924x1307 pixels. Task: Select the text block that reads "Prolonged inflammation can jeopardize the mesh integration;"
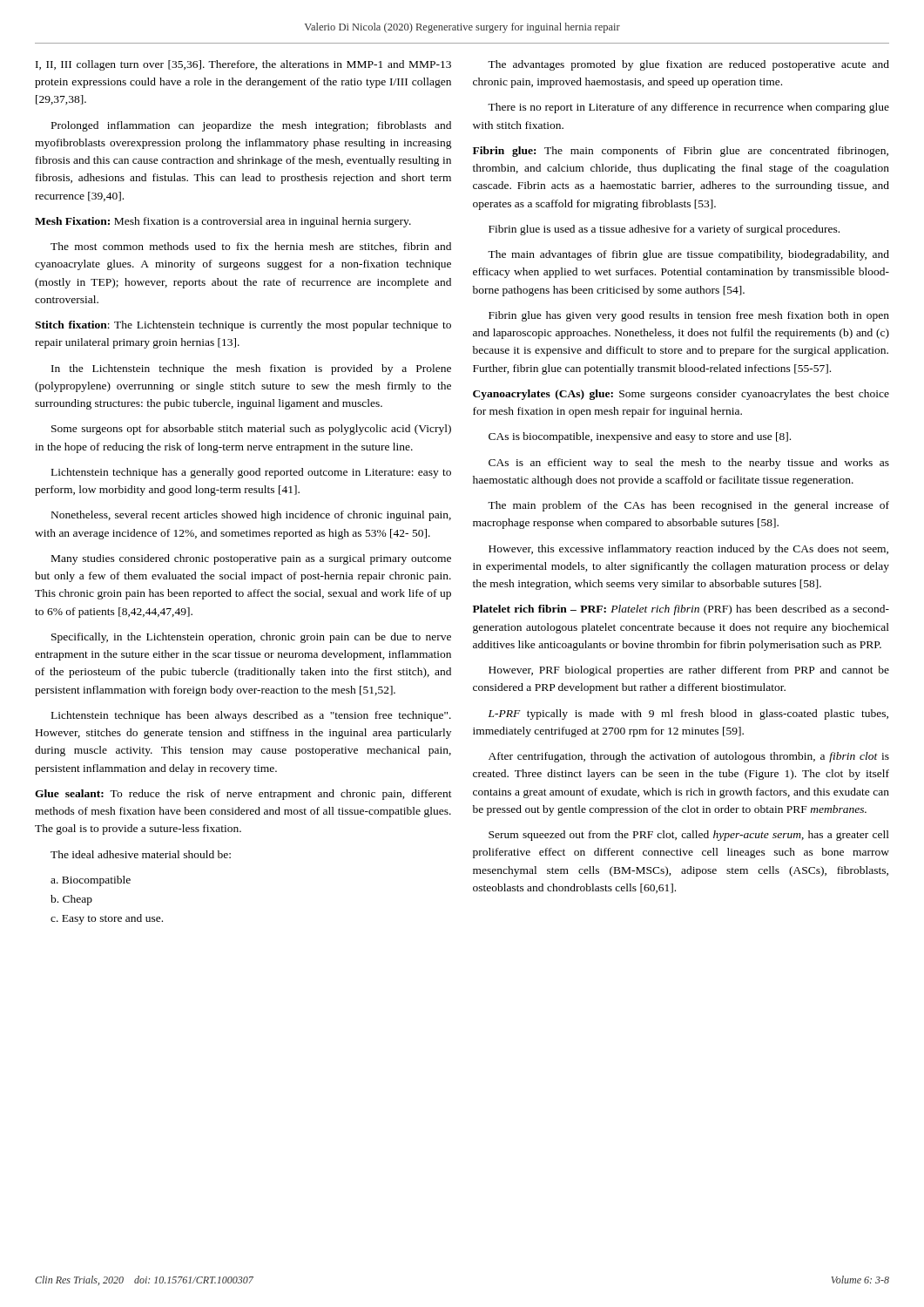pyautogui.click(x=243, y=160)
